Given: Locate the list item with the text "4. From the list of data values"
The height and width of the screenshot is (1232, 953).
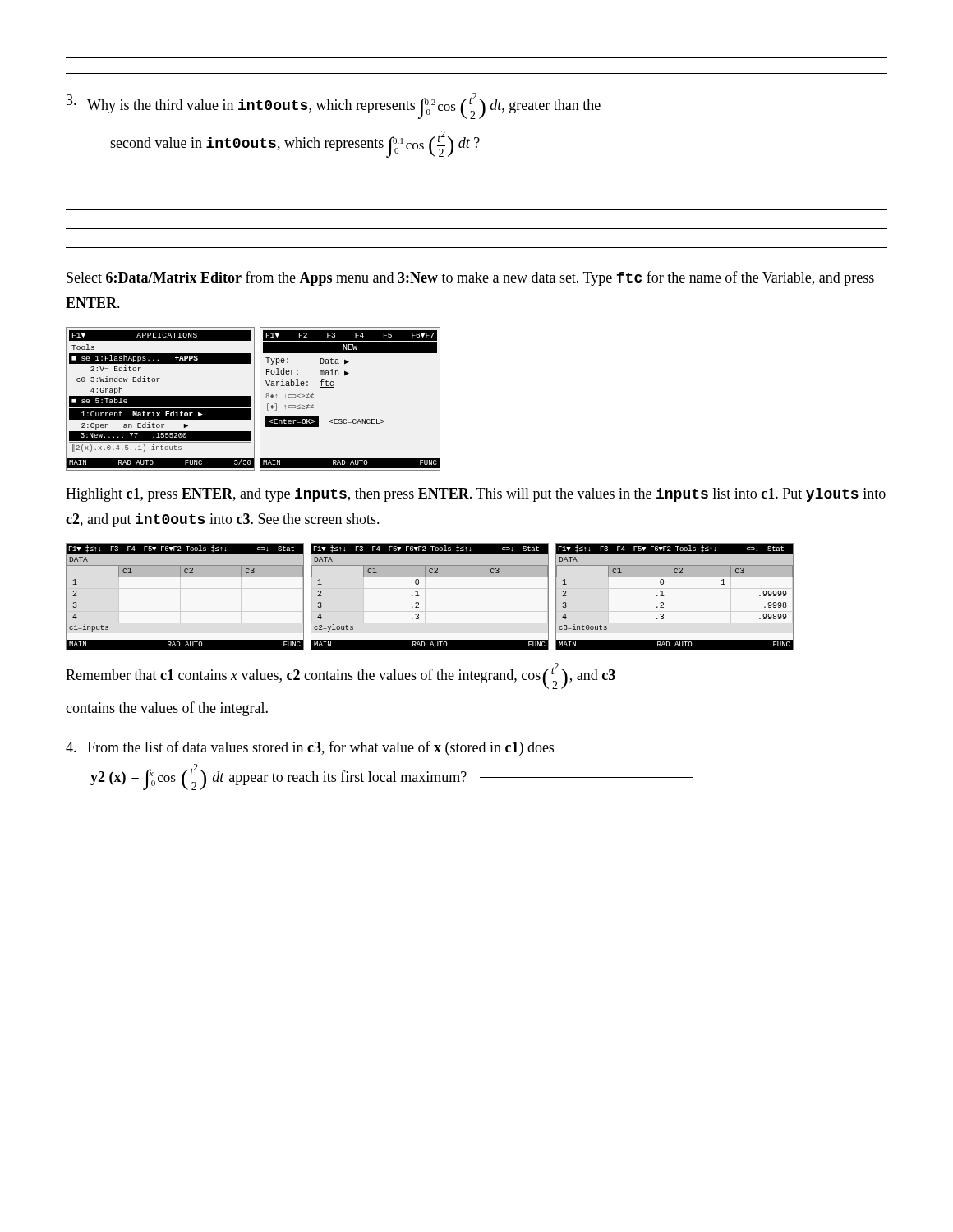Looking at the screenshot, I should coord(476,766).
